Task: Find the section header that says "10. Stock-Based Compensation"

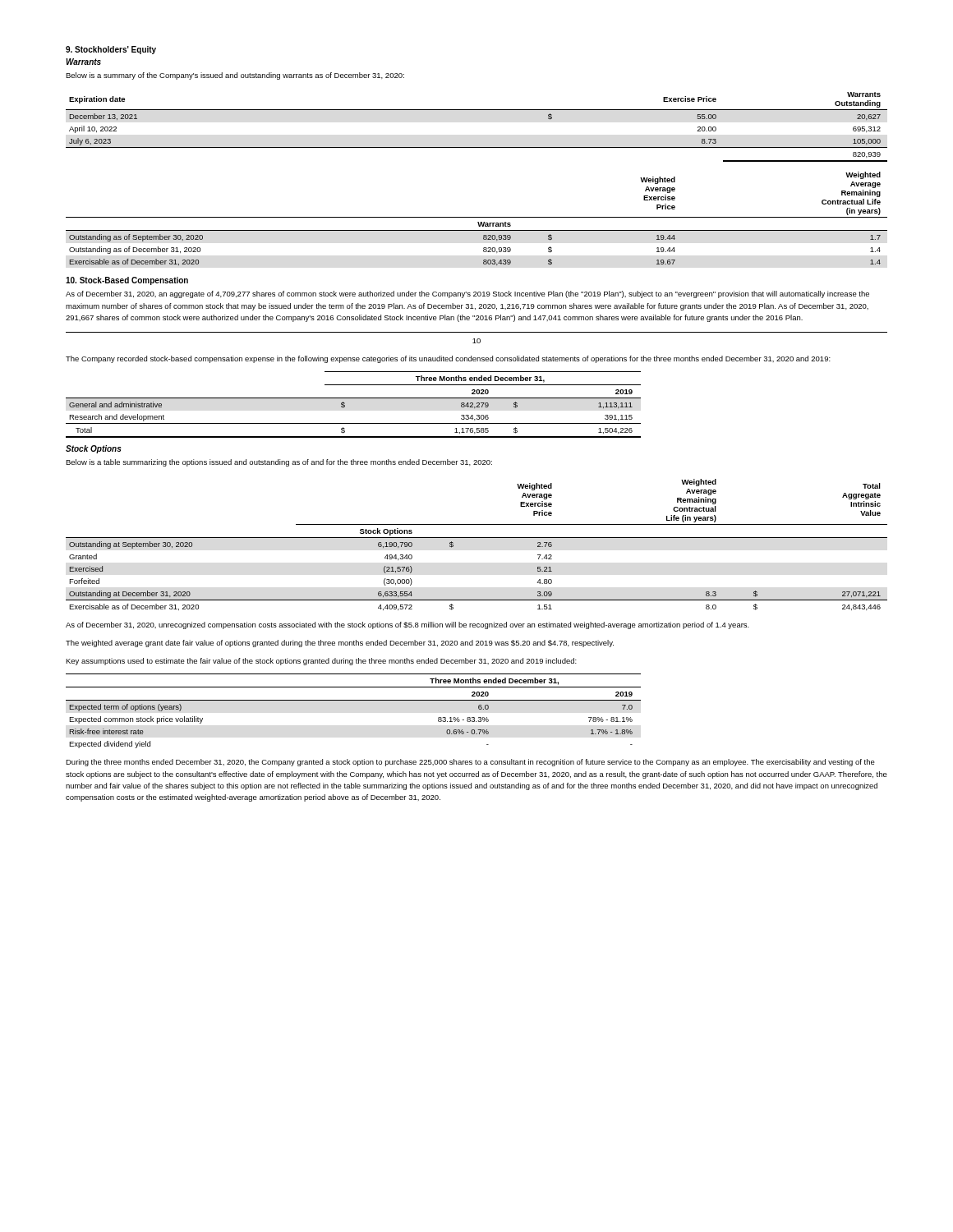Action: coord(127,281)
